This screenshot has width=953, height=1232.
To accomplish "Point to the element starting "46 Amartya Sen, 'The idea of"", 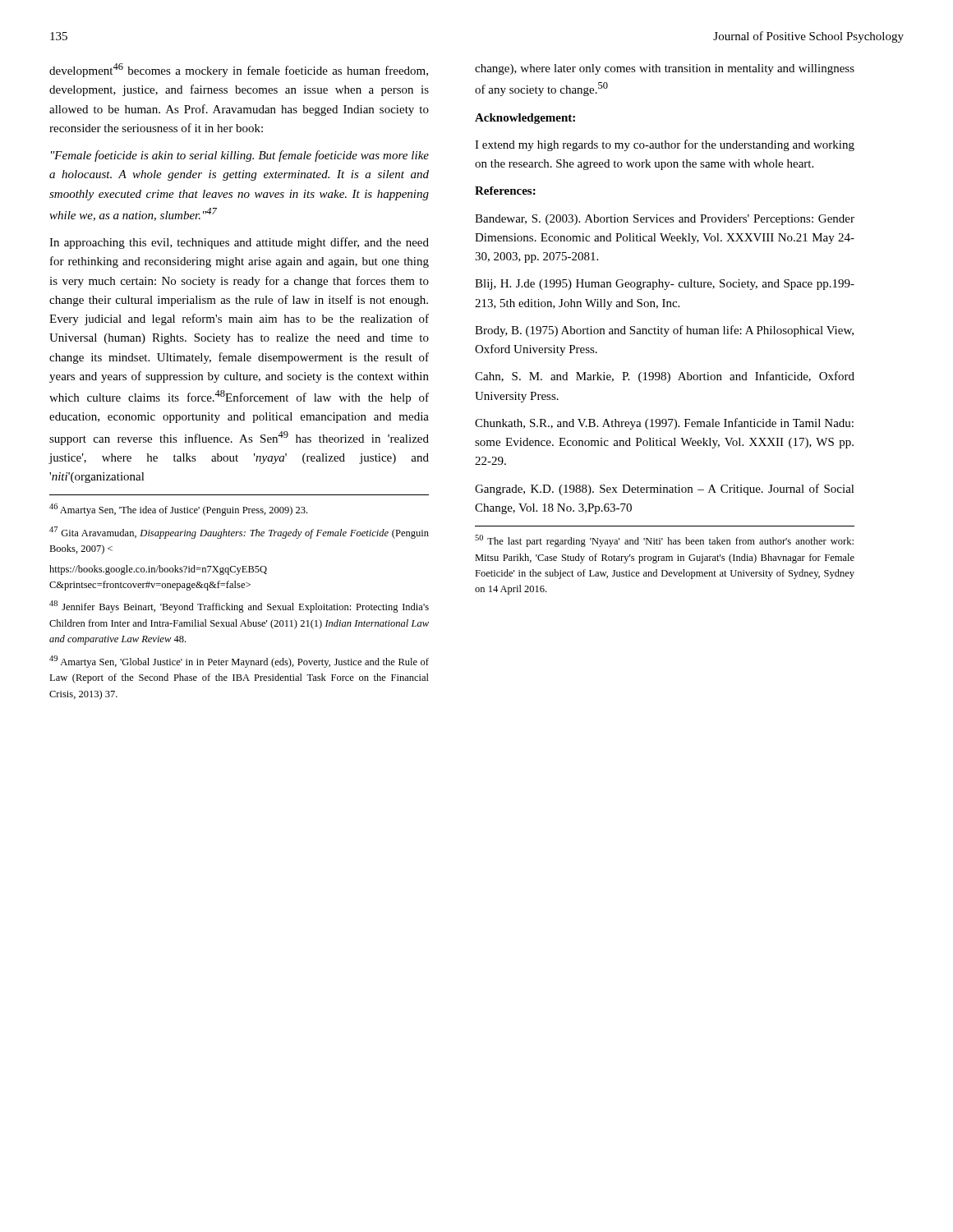I will 239,510.
